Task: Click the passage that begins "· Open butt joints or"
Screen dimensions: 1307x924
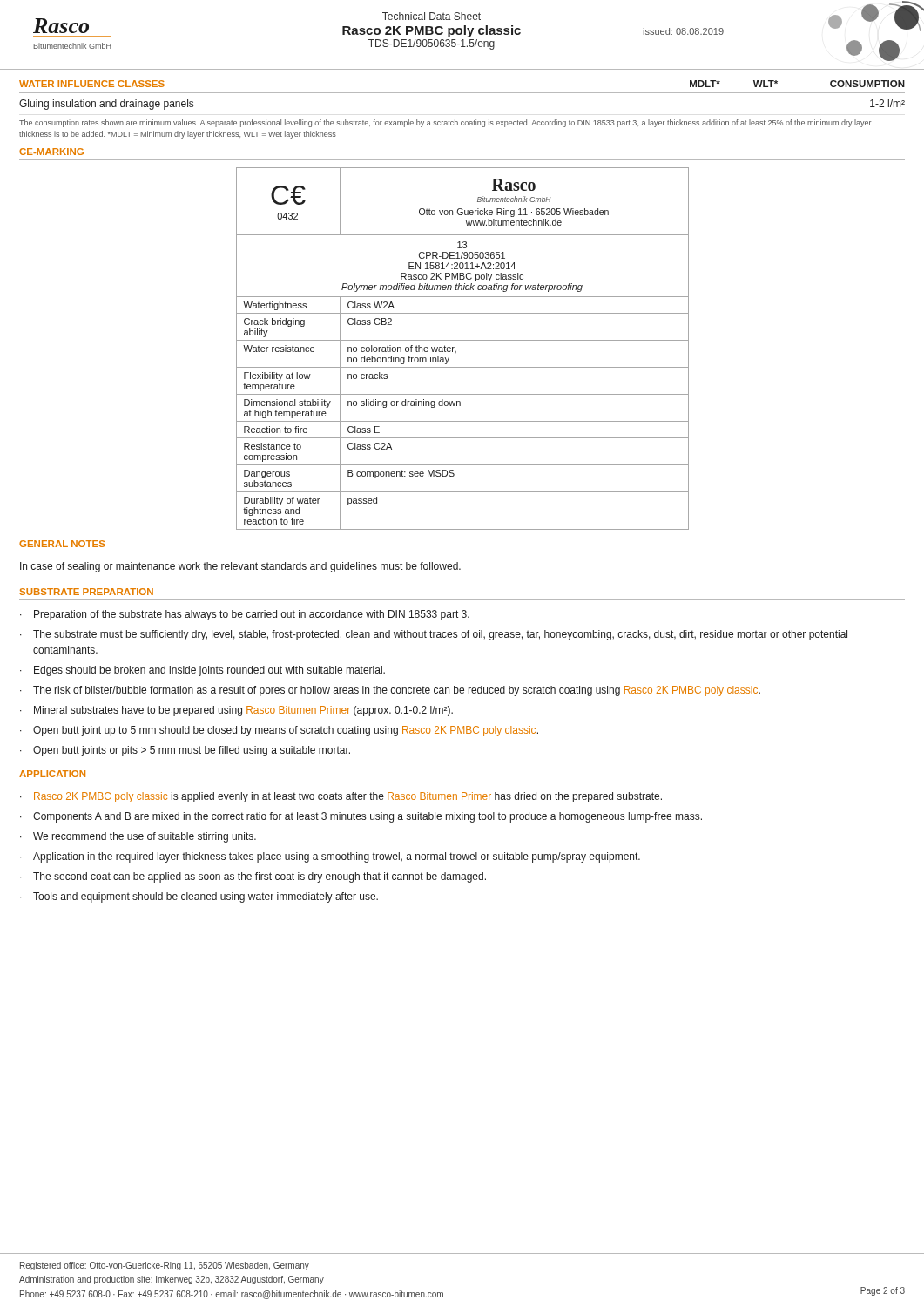Action: 185,750
